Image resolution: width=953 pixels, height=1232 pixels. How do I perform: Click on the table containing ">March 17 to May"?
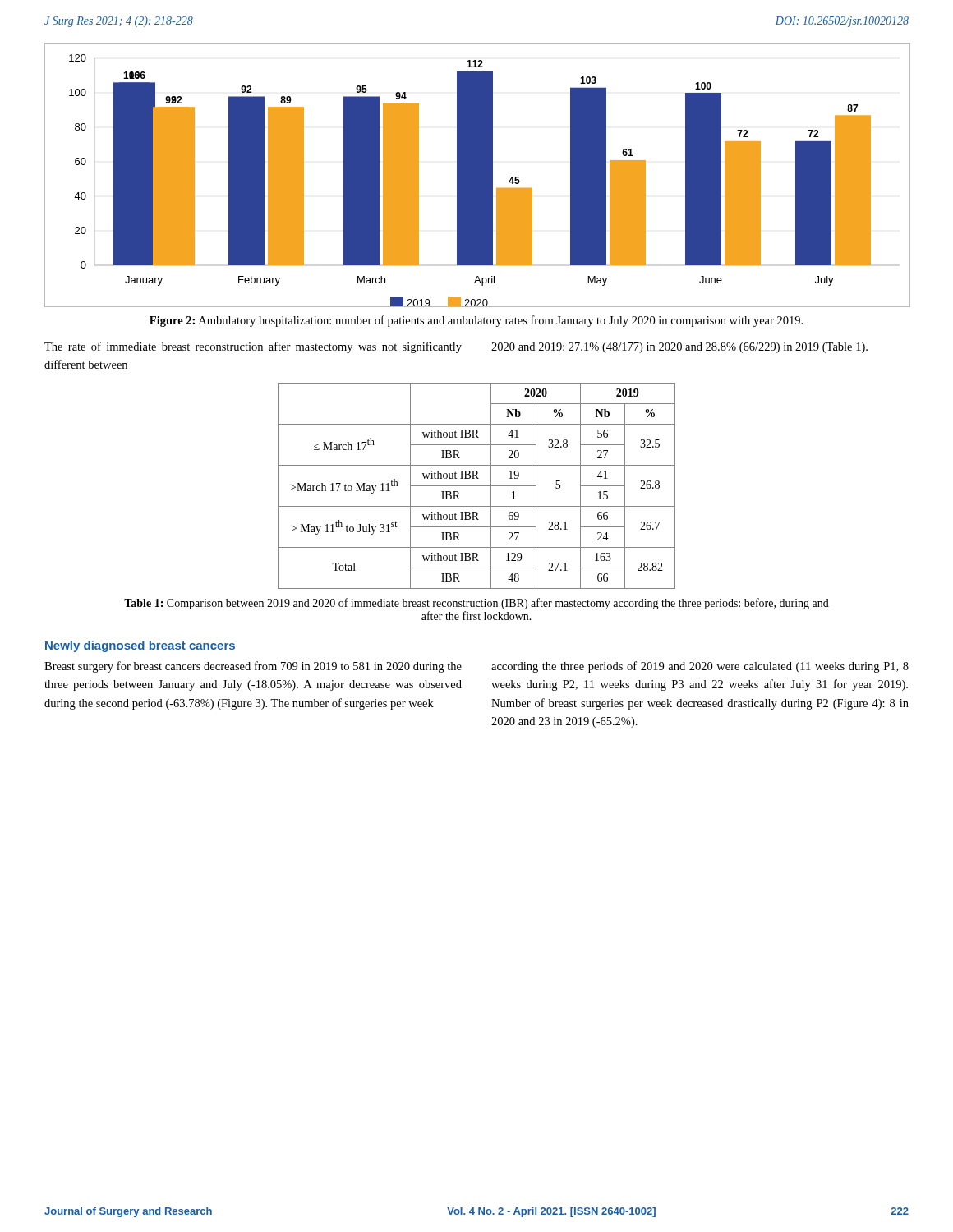(476, 486)
